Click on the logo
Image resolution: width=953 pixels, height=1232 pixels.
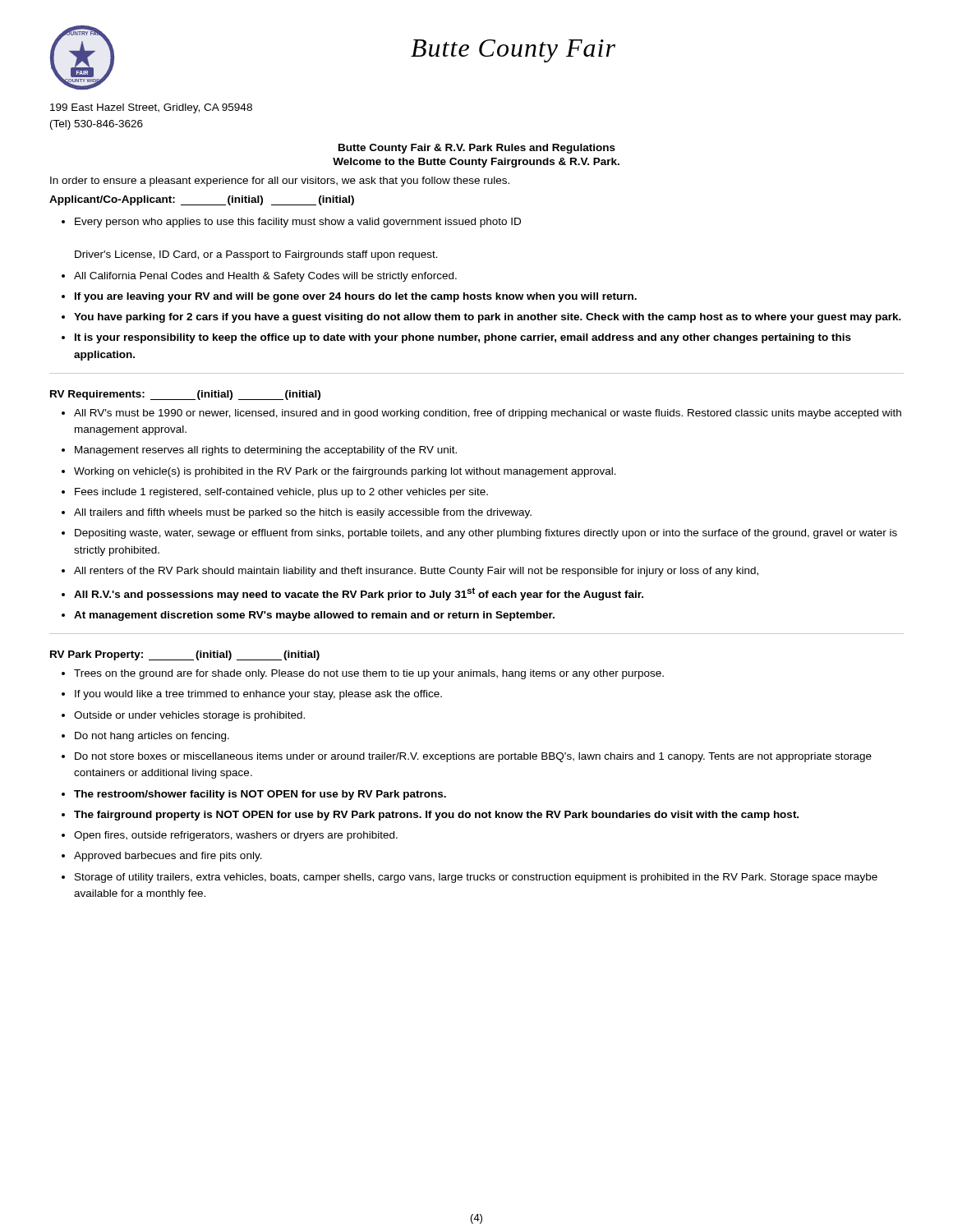86,59
